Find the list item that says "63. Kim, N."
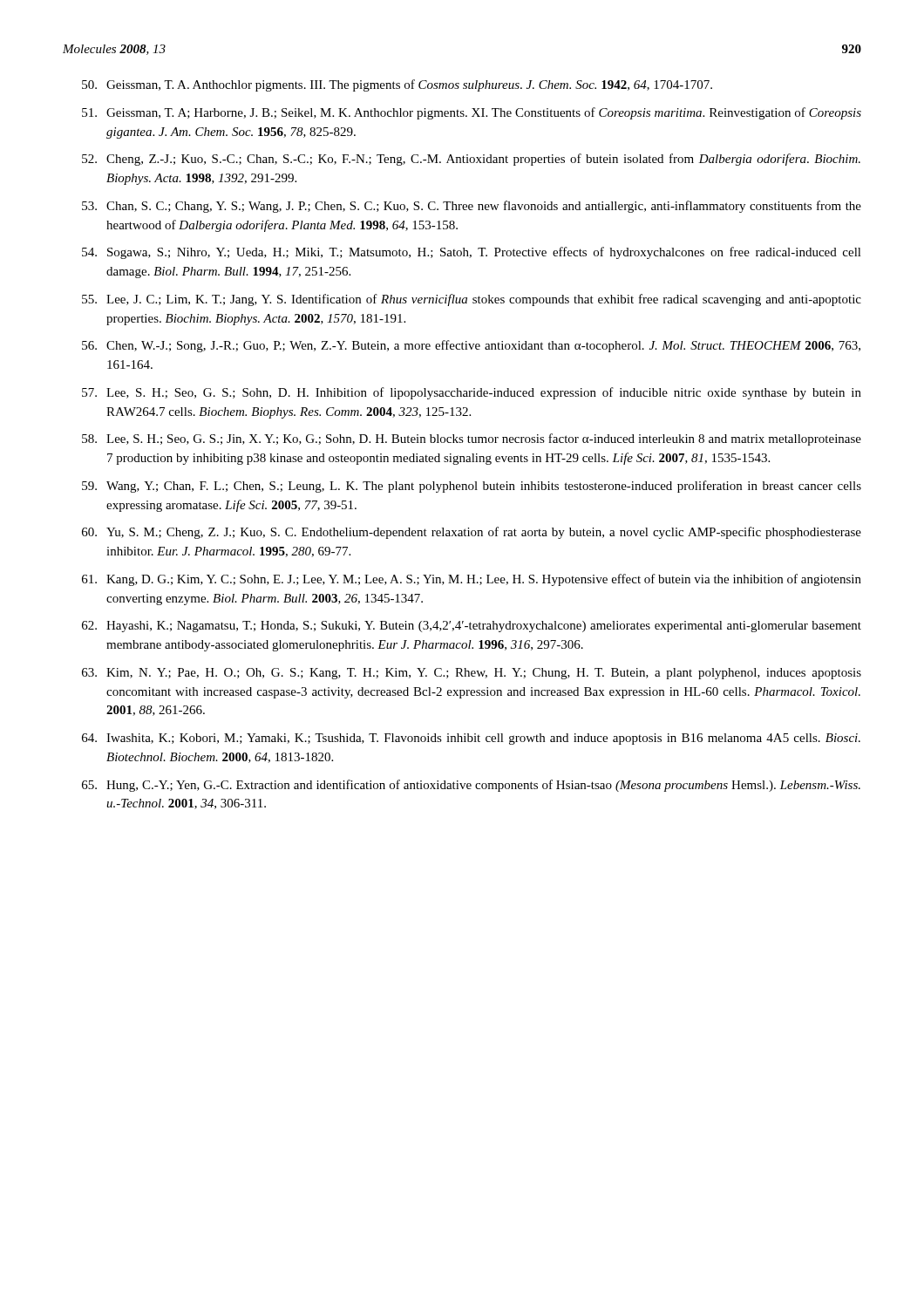 pos(462,692)
